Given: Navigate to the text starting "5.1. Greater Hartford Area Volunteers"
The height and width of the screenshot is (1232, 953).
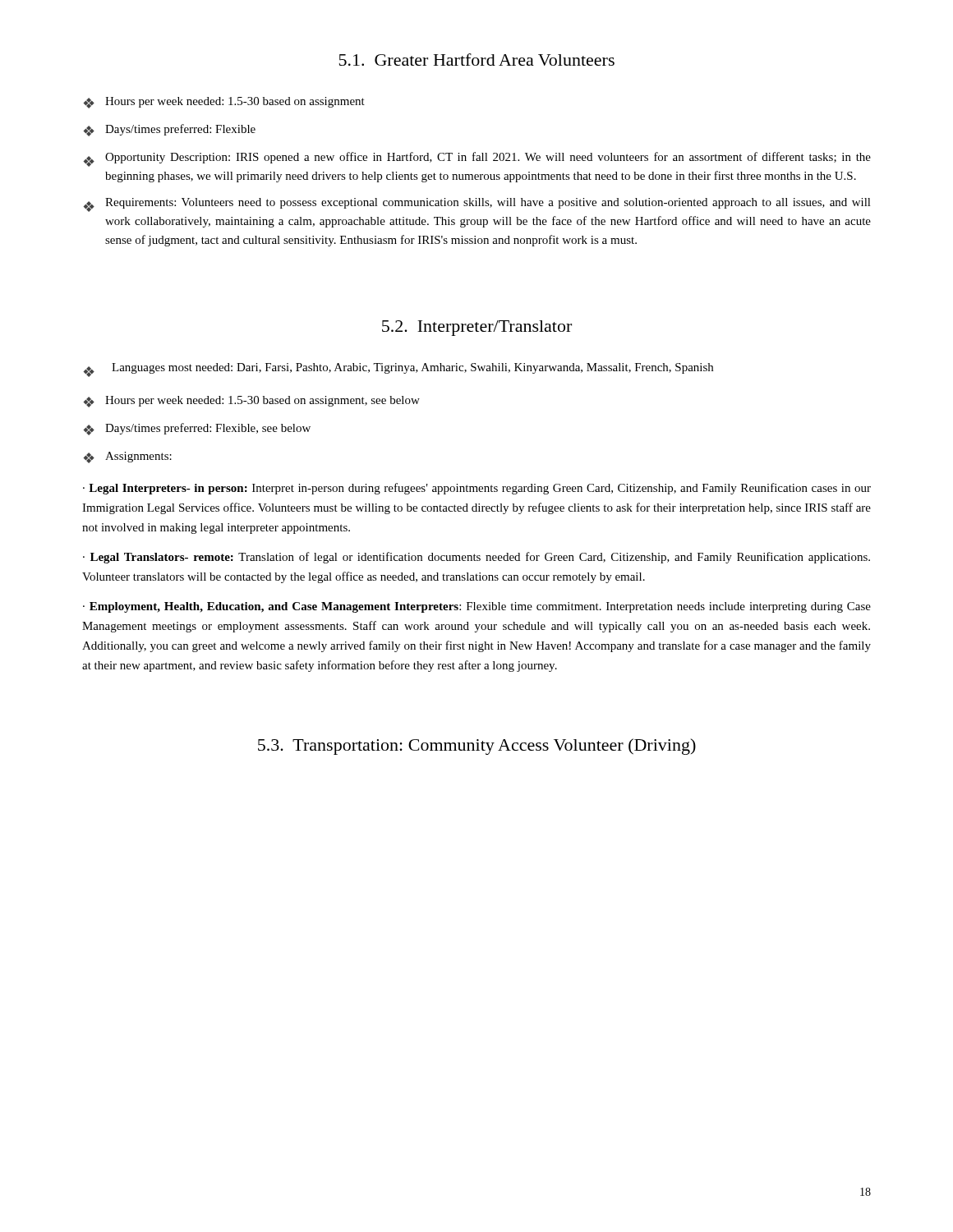Looking at the screenshot, I should 476,60.
